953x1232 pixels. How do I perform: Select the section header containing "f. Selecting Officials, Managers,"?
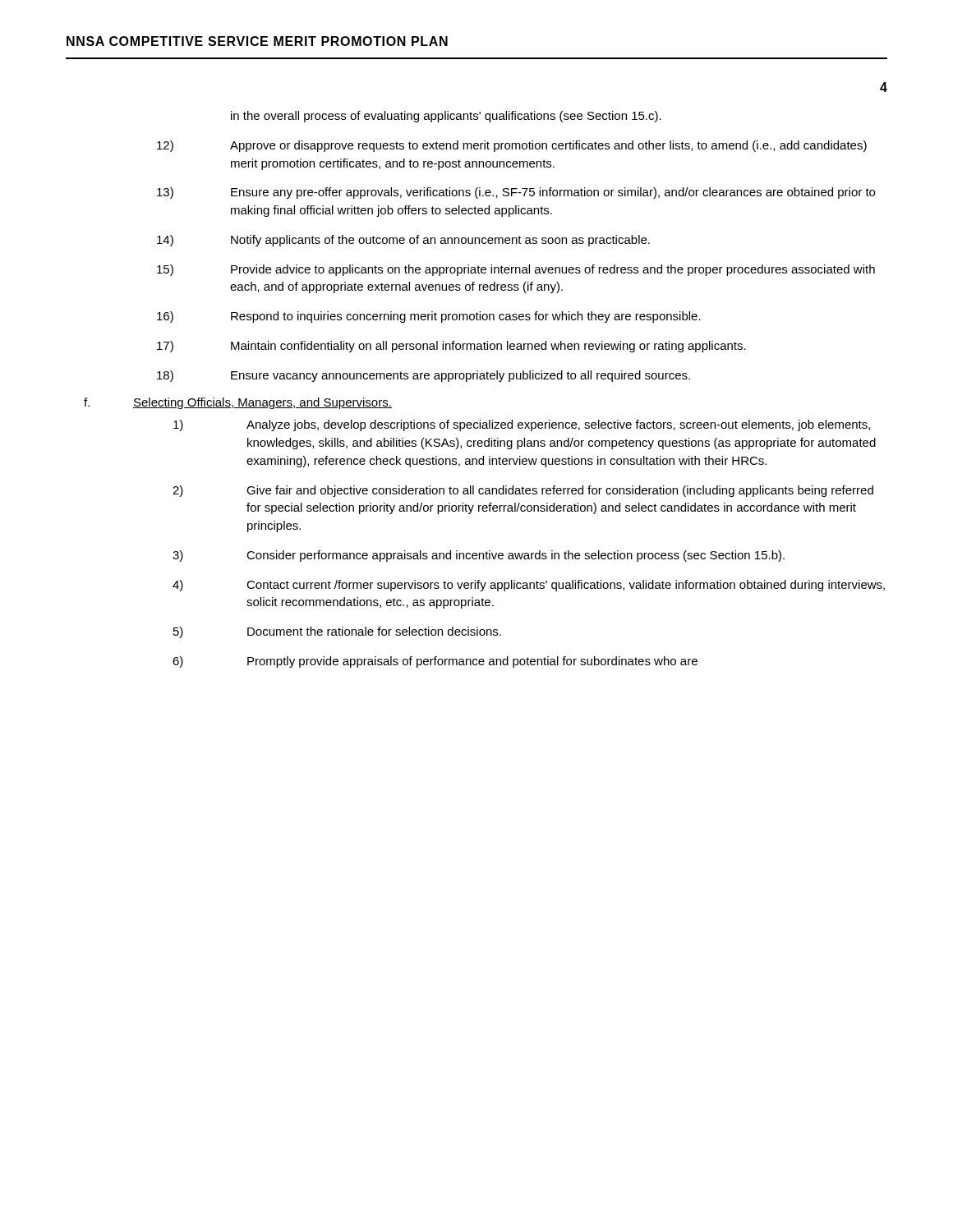click(x=238, y=403)
